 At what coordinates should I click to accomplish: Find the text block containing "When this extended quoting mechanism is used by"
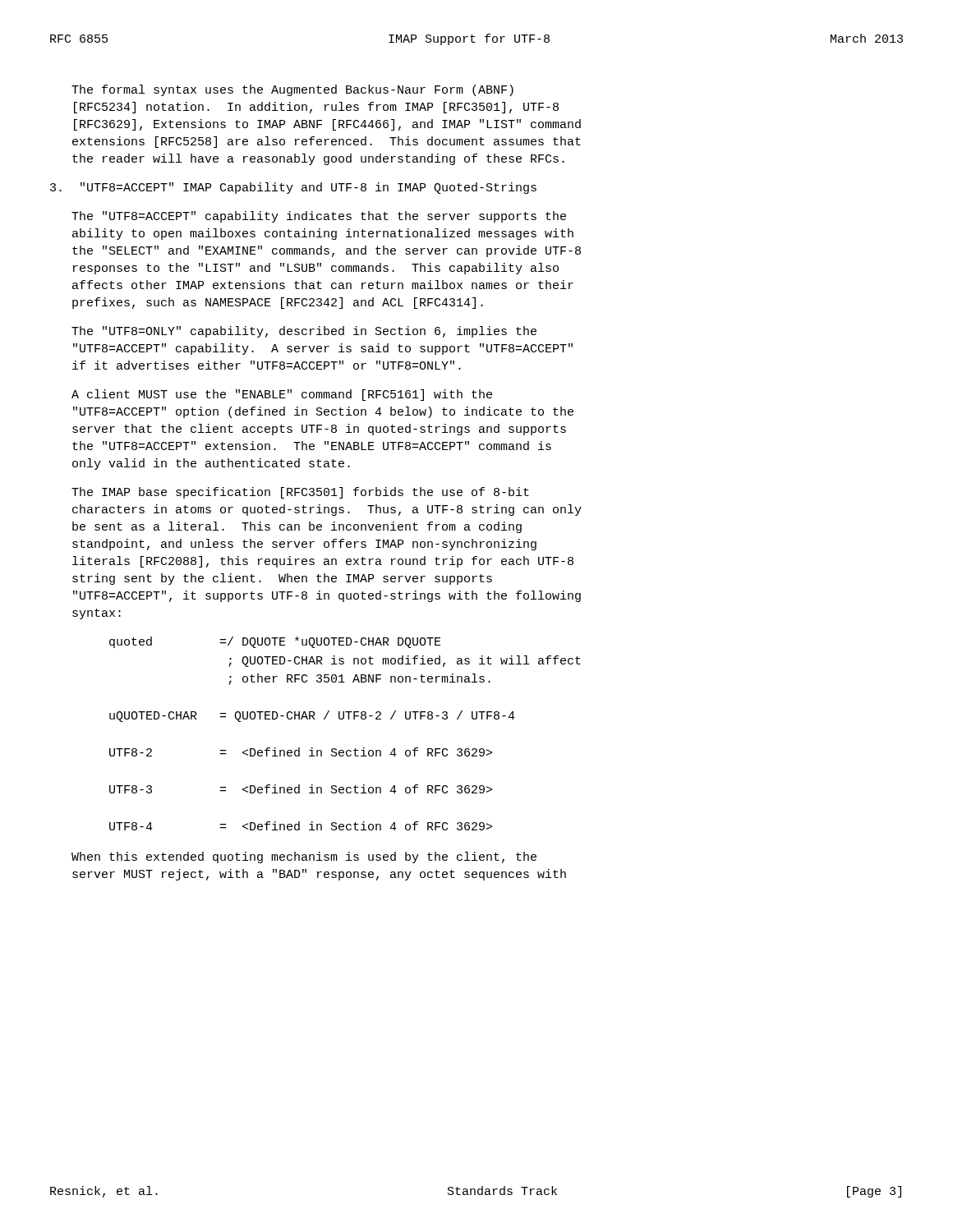308,866
